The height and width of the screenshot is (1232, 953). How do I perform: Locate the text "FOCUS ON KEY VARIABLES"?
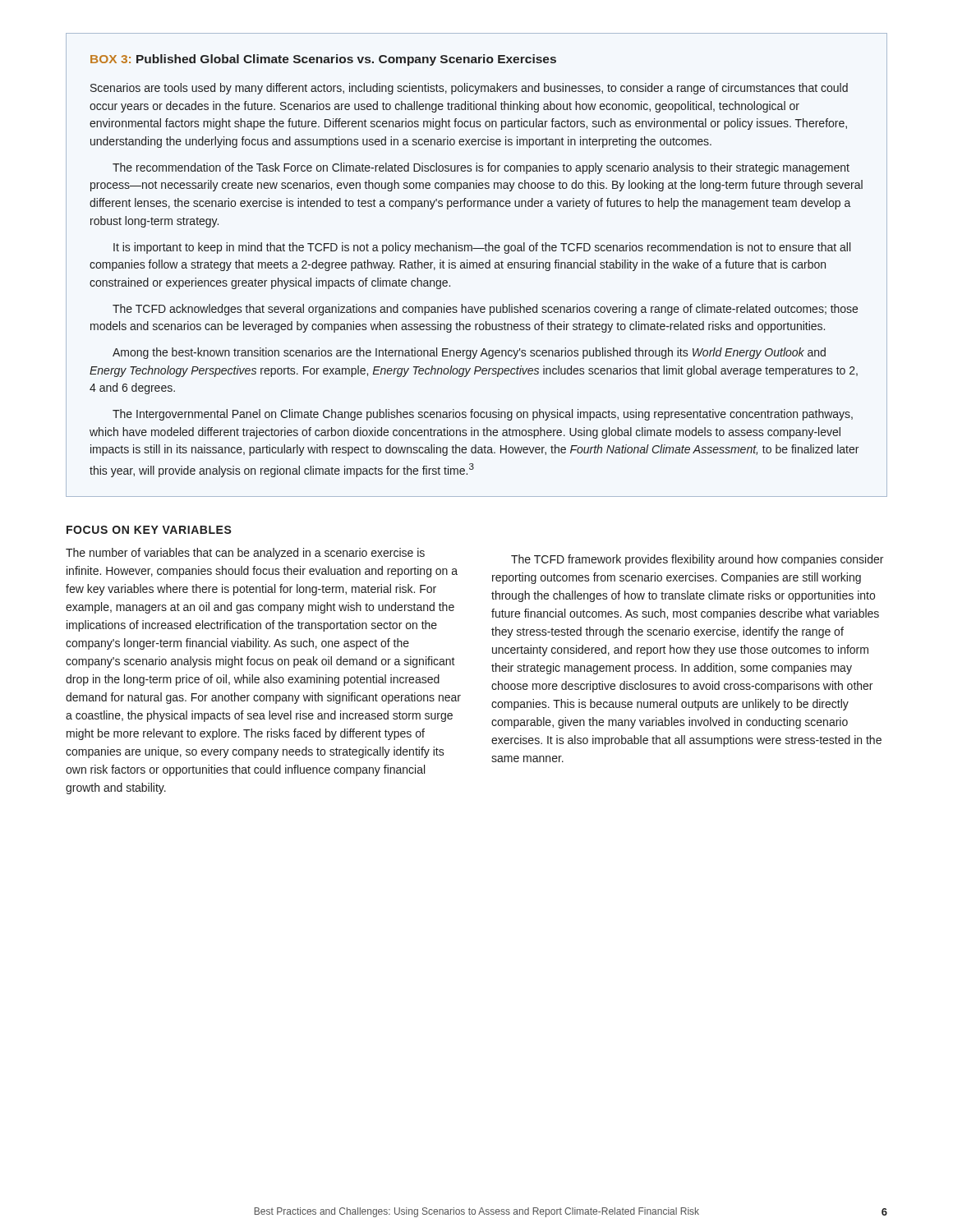click(149, 530)
